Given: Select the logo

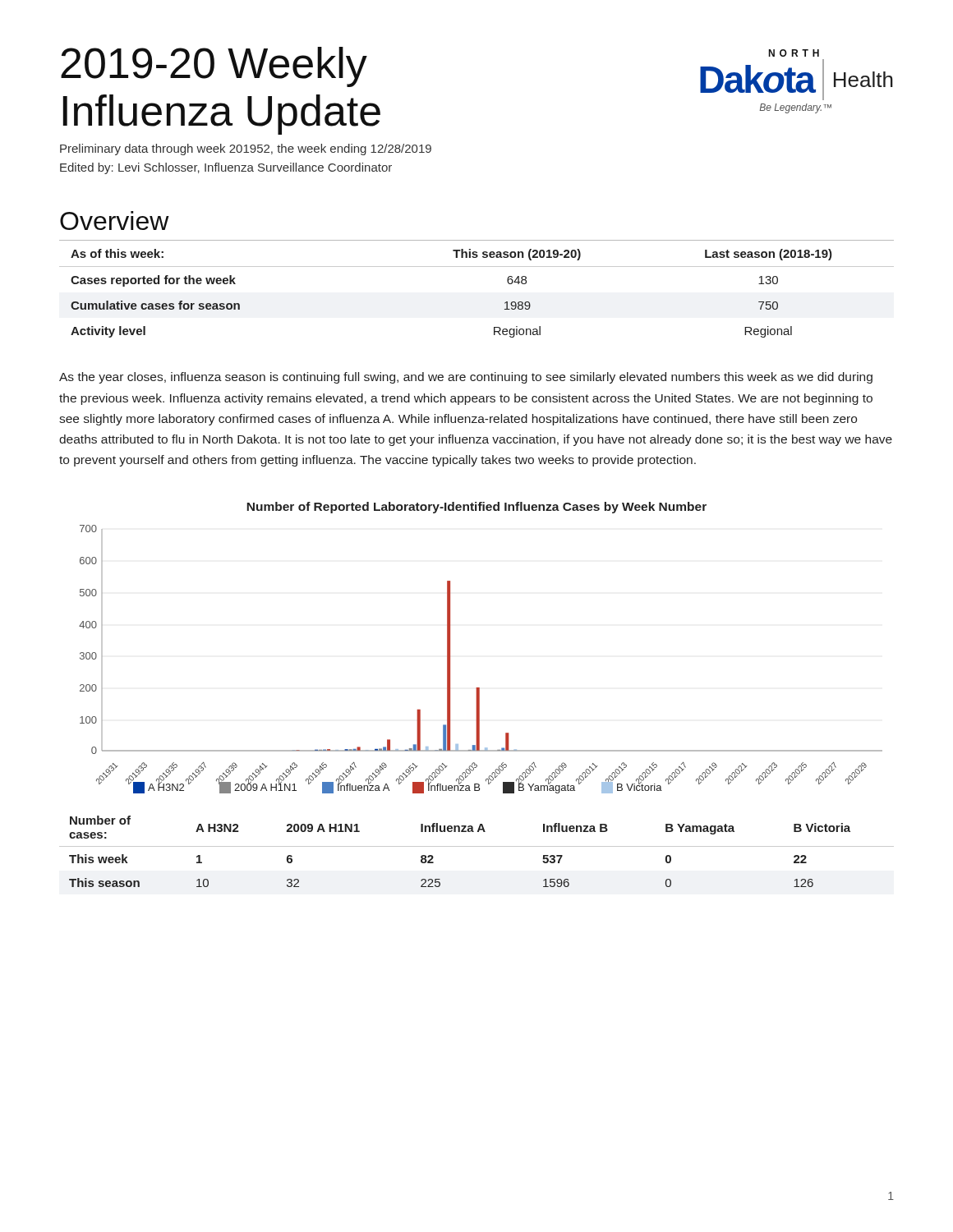Looking at the screenshot, I should pyautogui.click(x=796, y=81).
